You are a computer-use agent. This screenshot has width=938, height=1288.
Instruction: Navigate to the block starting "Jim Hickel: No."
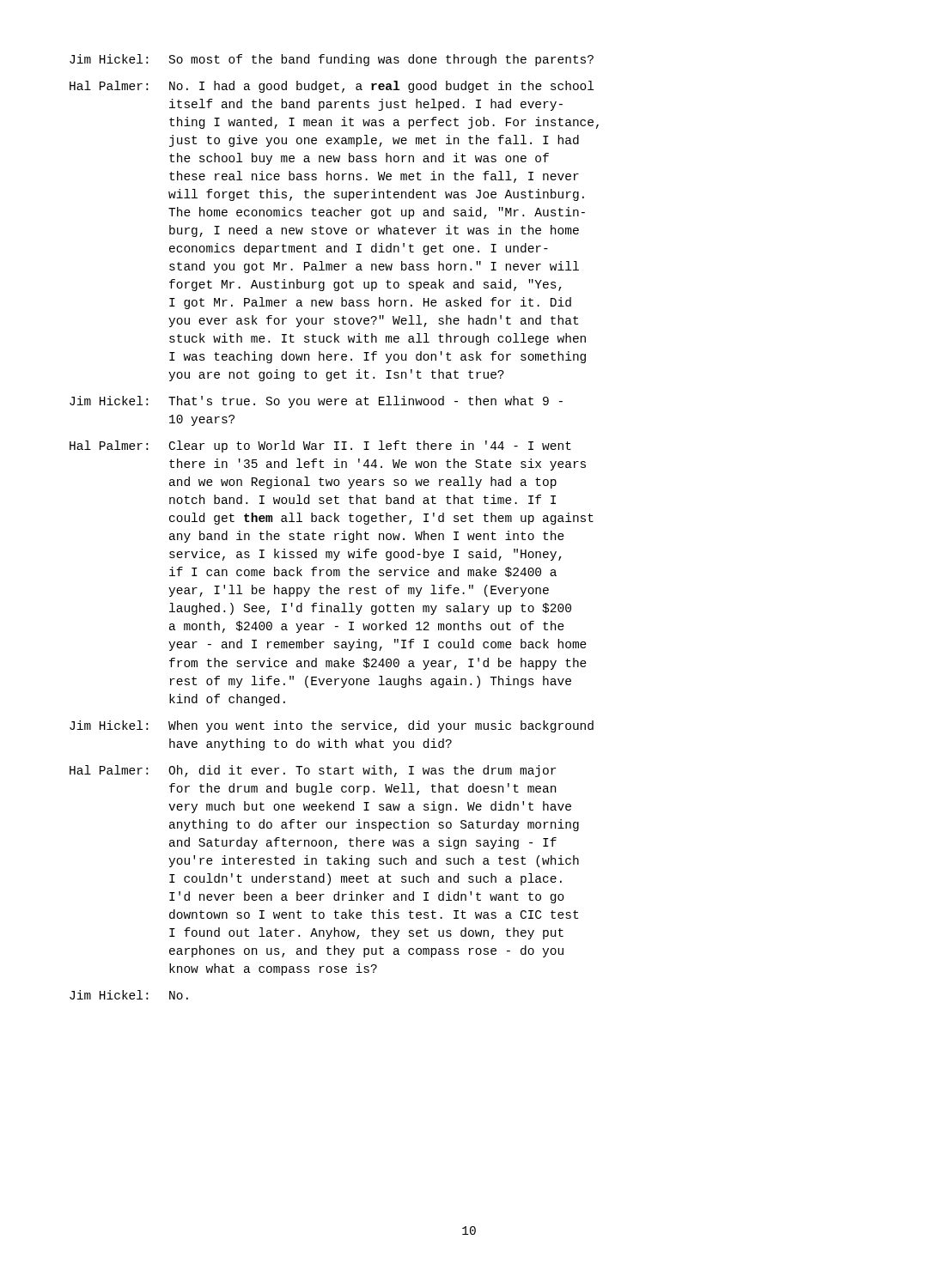pyautogui.click(x=129, y=995)
